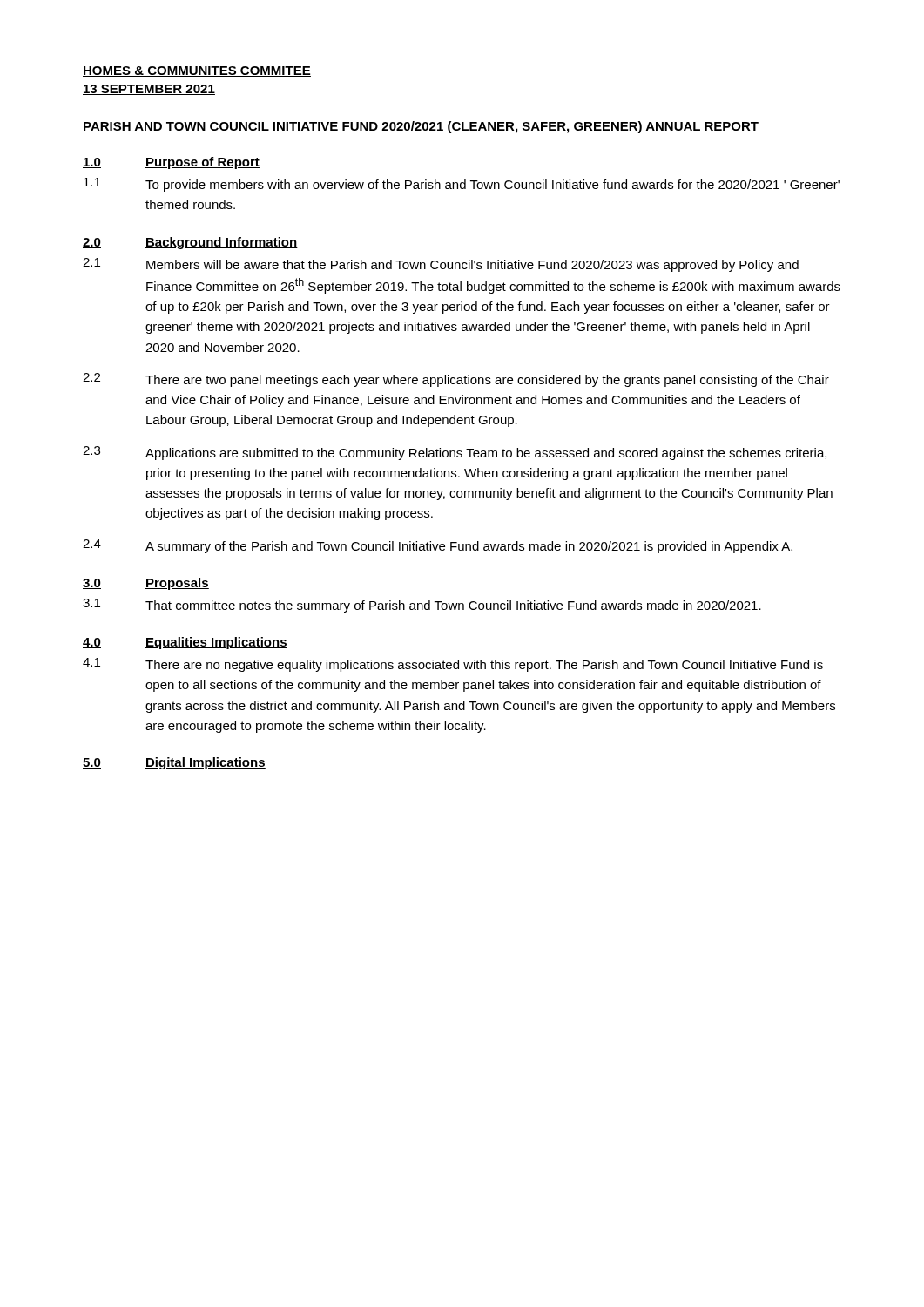Where does it say "2.0 Background Information"?
The image size is (924, 1307).
click(x=190, y=241)
